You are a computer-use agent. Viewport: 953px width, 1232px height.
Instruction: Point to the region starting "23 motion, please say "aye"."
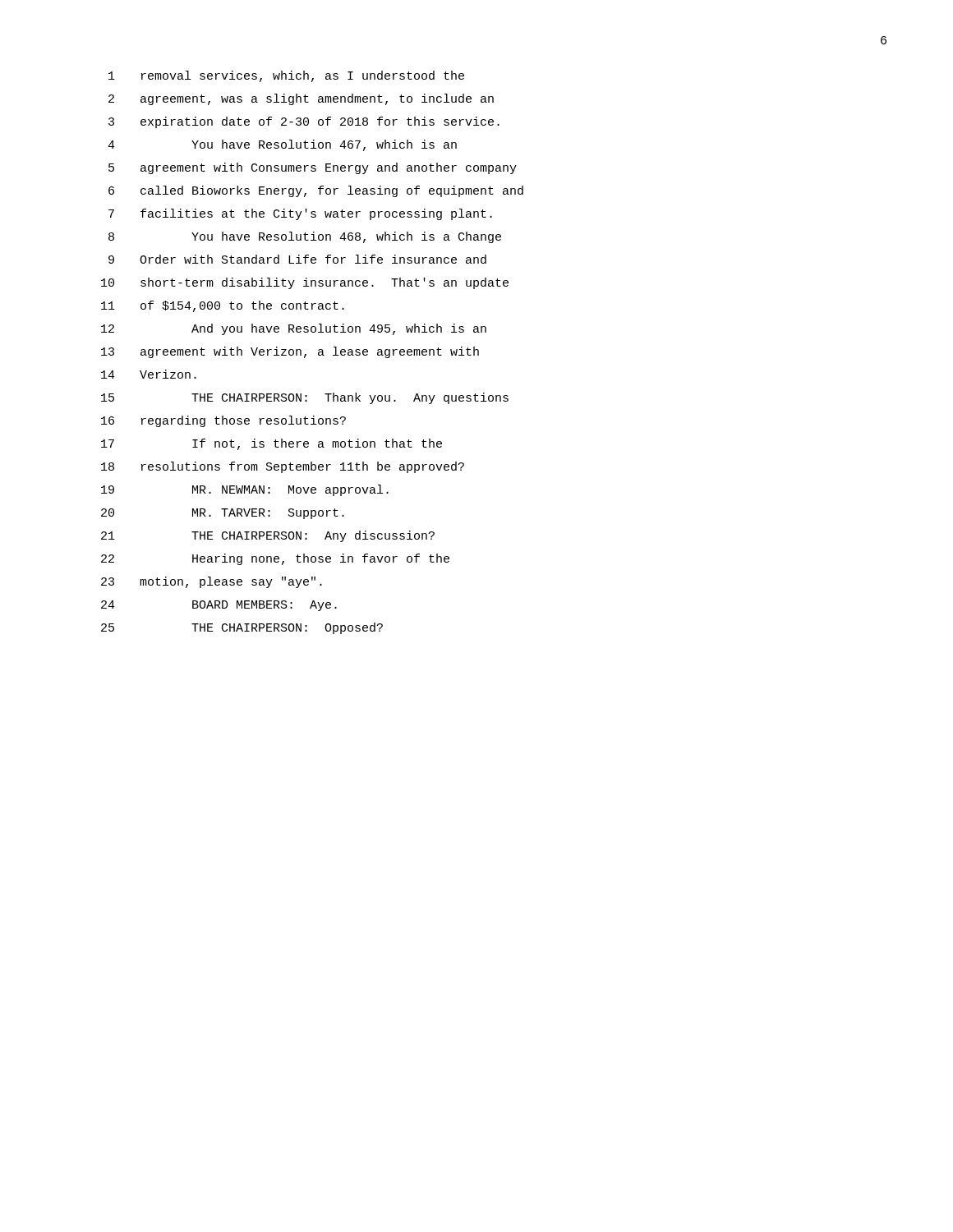pyautogui.click(x=212, y=582)
